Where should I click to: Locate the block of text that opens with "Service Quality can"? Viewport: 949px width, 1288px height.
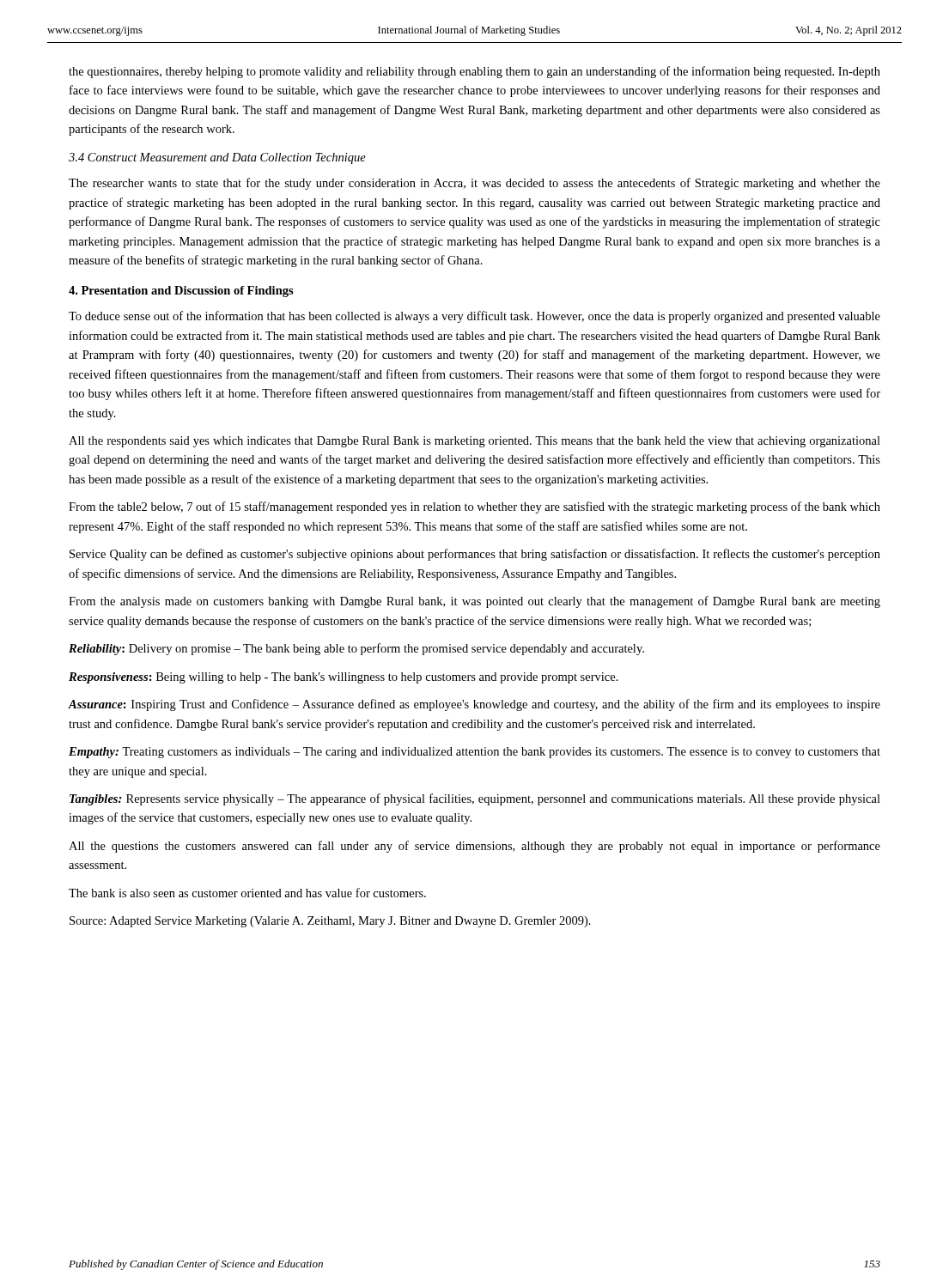point(474,564)
